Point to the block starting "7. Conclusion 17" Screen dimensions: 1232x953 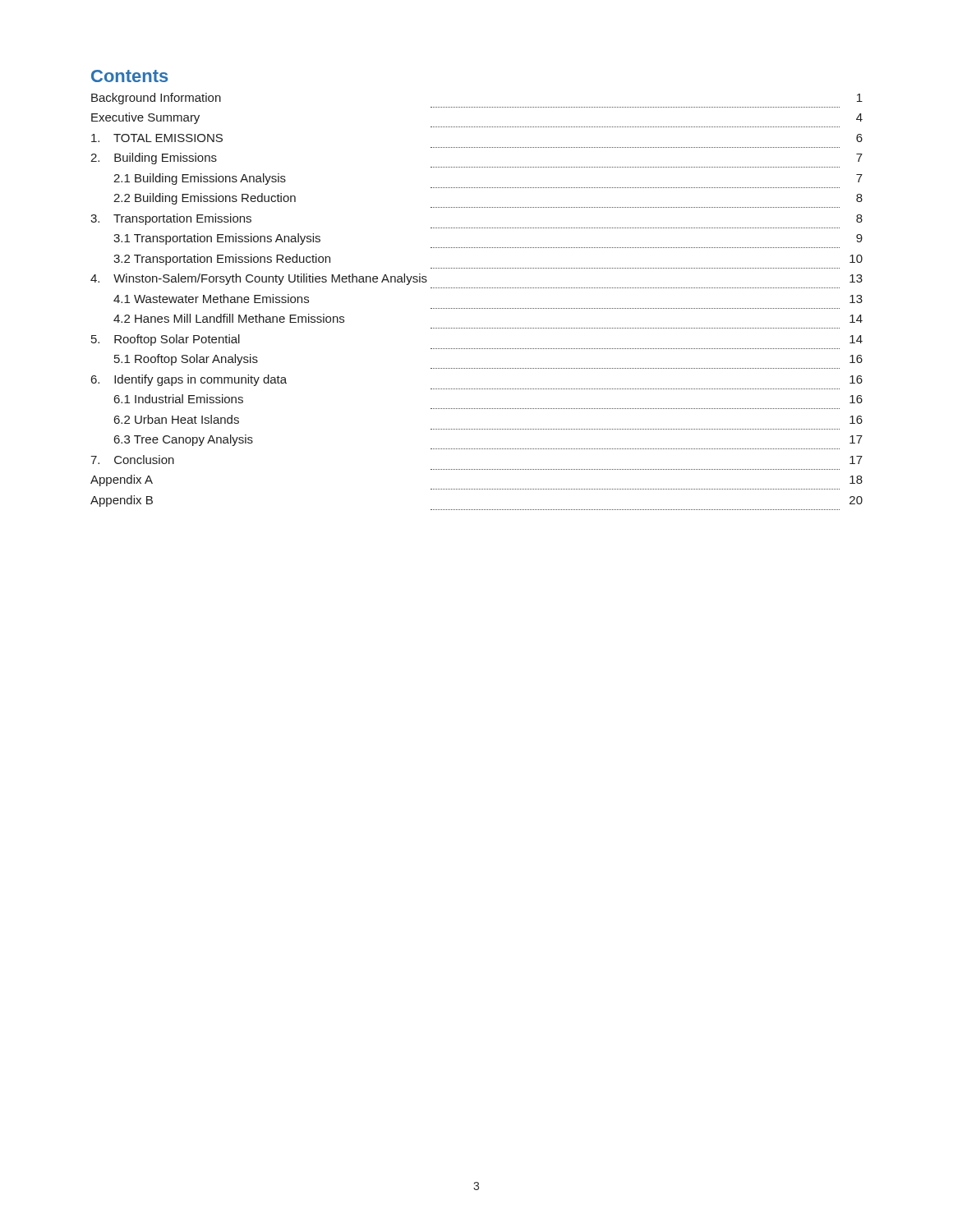click(476, 459)
